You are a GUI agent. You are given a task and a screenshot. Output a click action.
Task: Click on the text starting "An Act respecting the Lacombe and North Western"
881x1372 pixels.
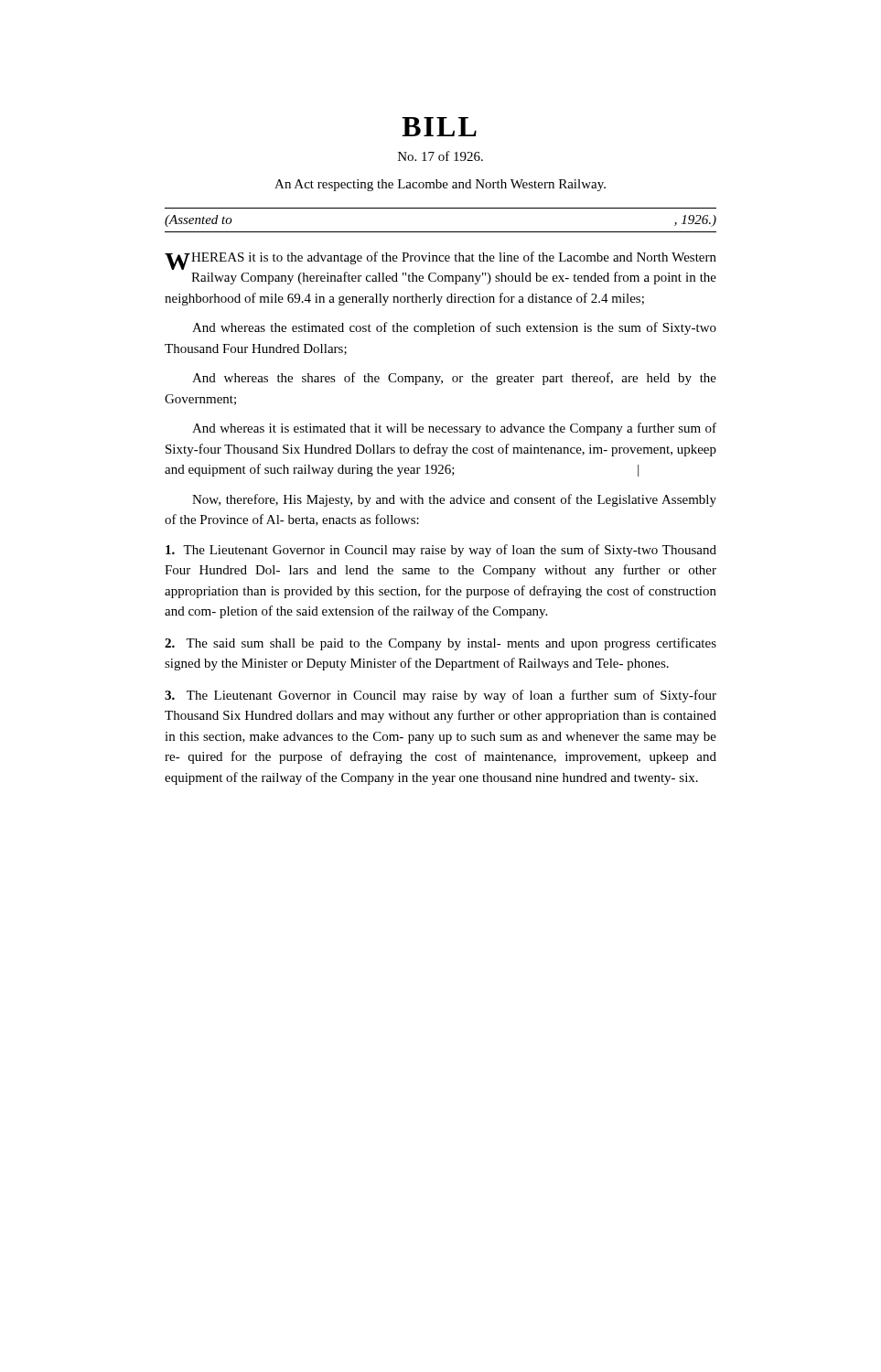(440, 184)
